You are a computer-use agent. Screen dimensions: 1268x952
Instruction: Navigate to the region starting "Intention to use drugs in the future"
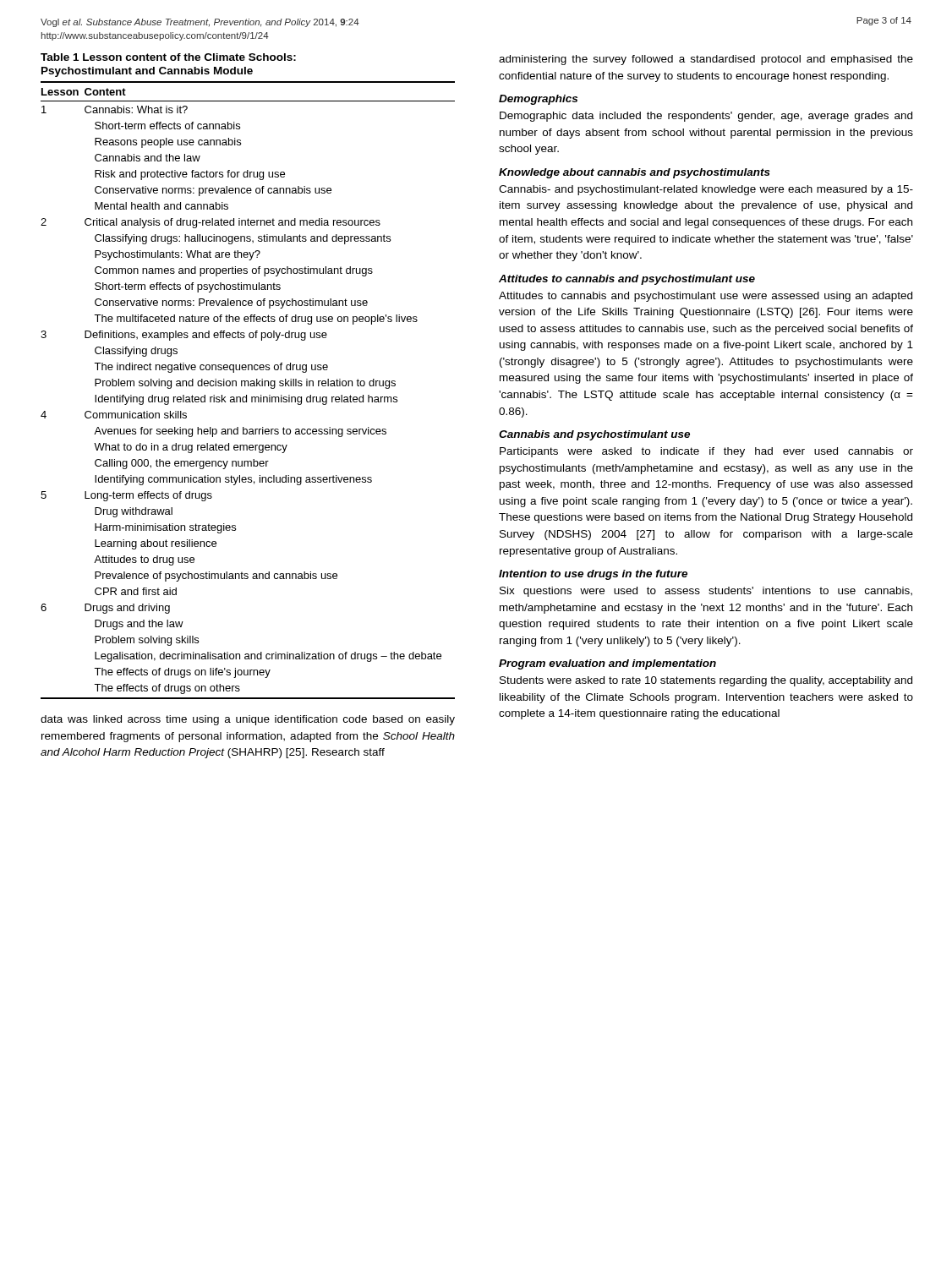593,574
